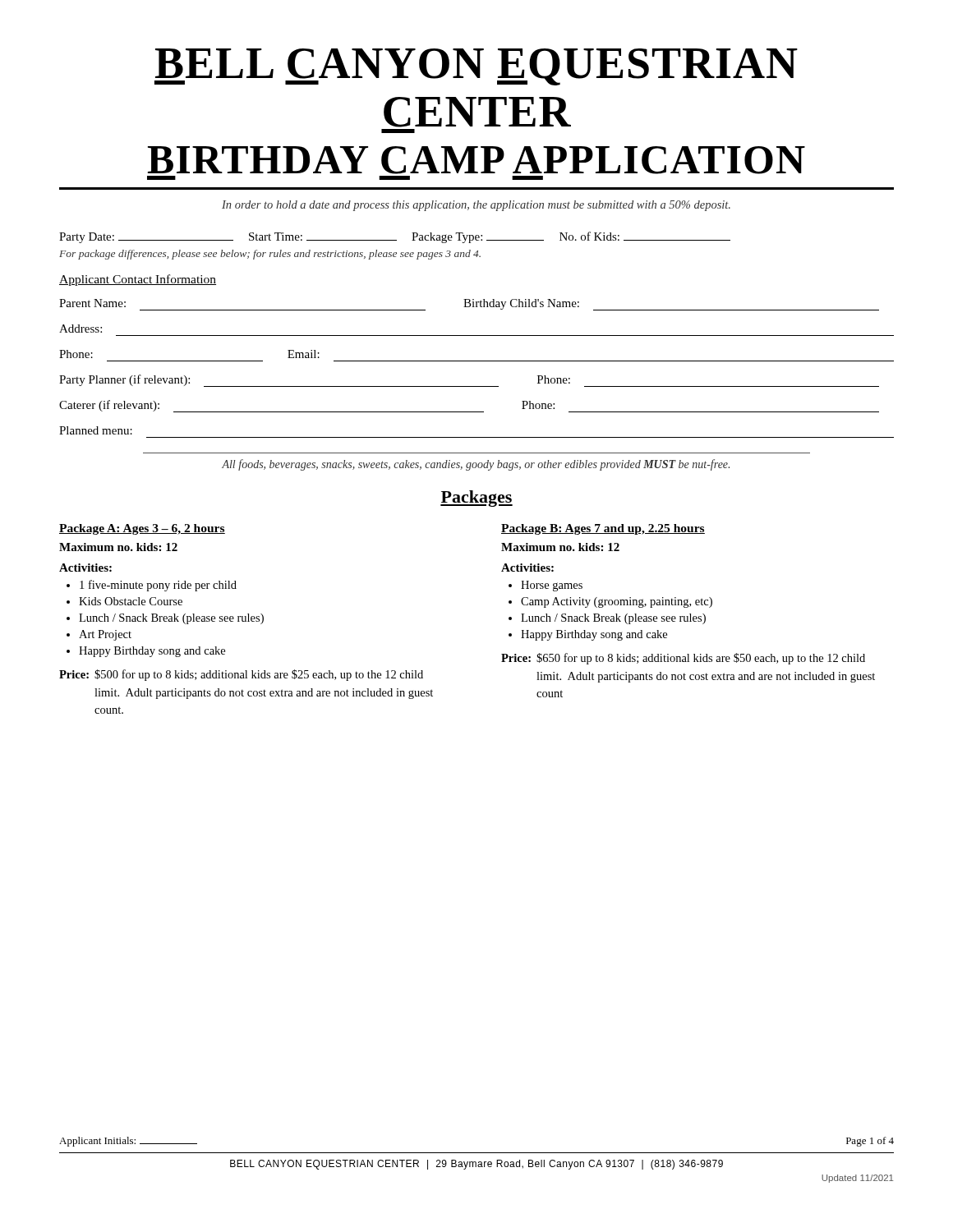Find the text block that reads "Party Date: Start"
This screenshot has height=1232, width=953.
click(x=395, y=235)
